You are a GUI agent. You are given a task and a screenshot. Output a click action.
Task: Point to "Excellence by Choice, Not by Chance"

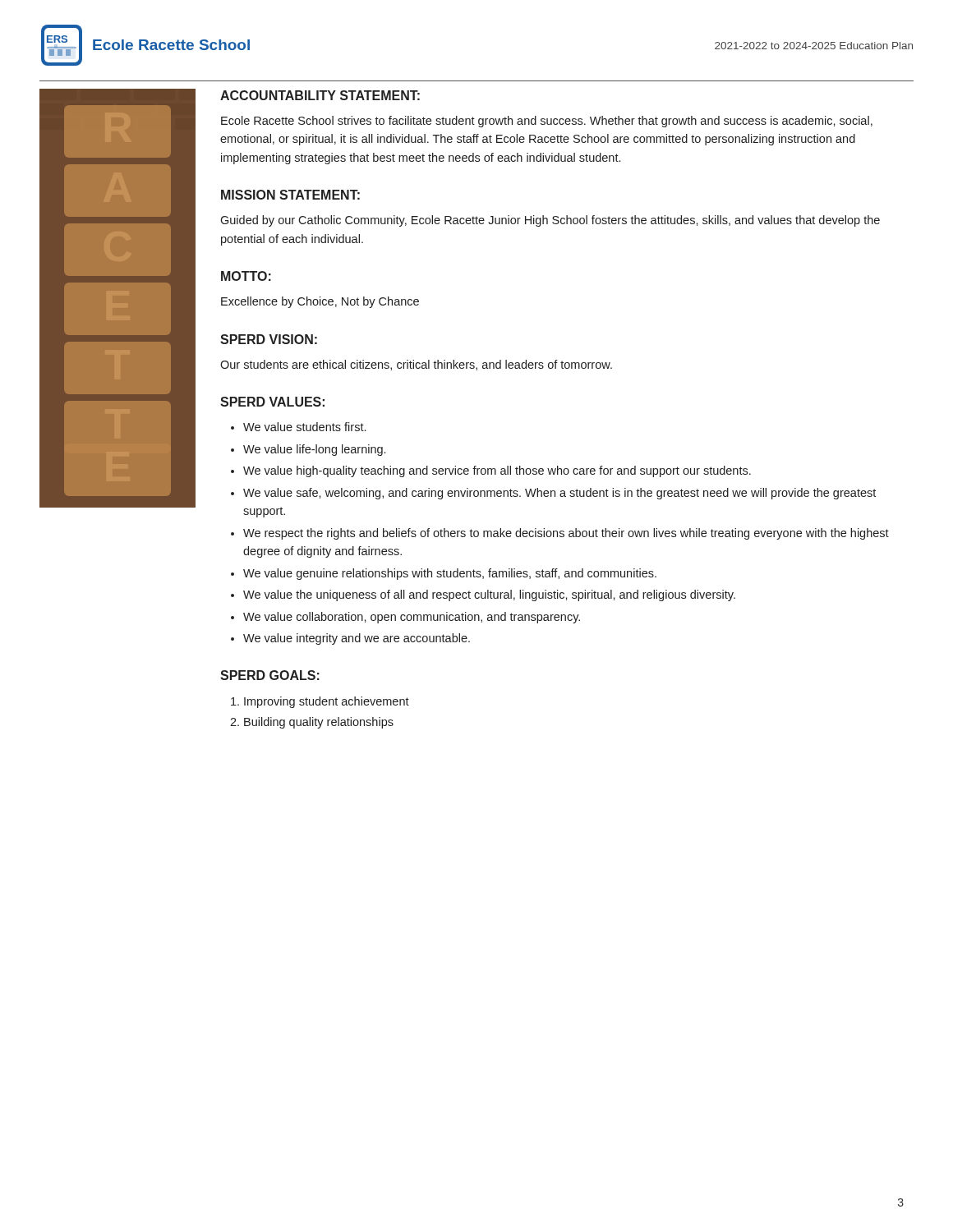click(x=320, y=302)
